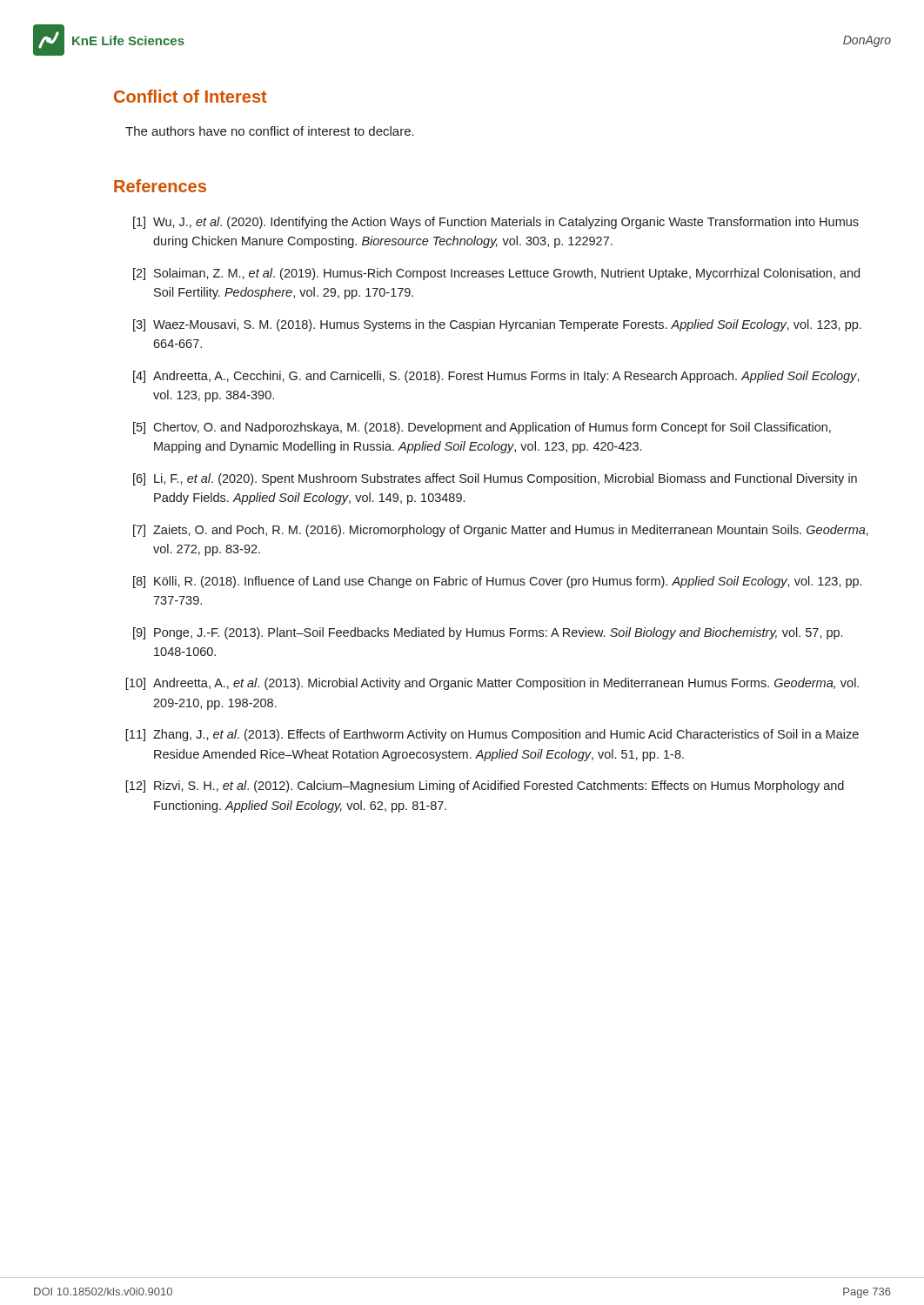Where is the passage that starts "[8] Kölli, R."?

tap(492, 591)
